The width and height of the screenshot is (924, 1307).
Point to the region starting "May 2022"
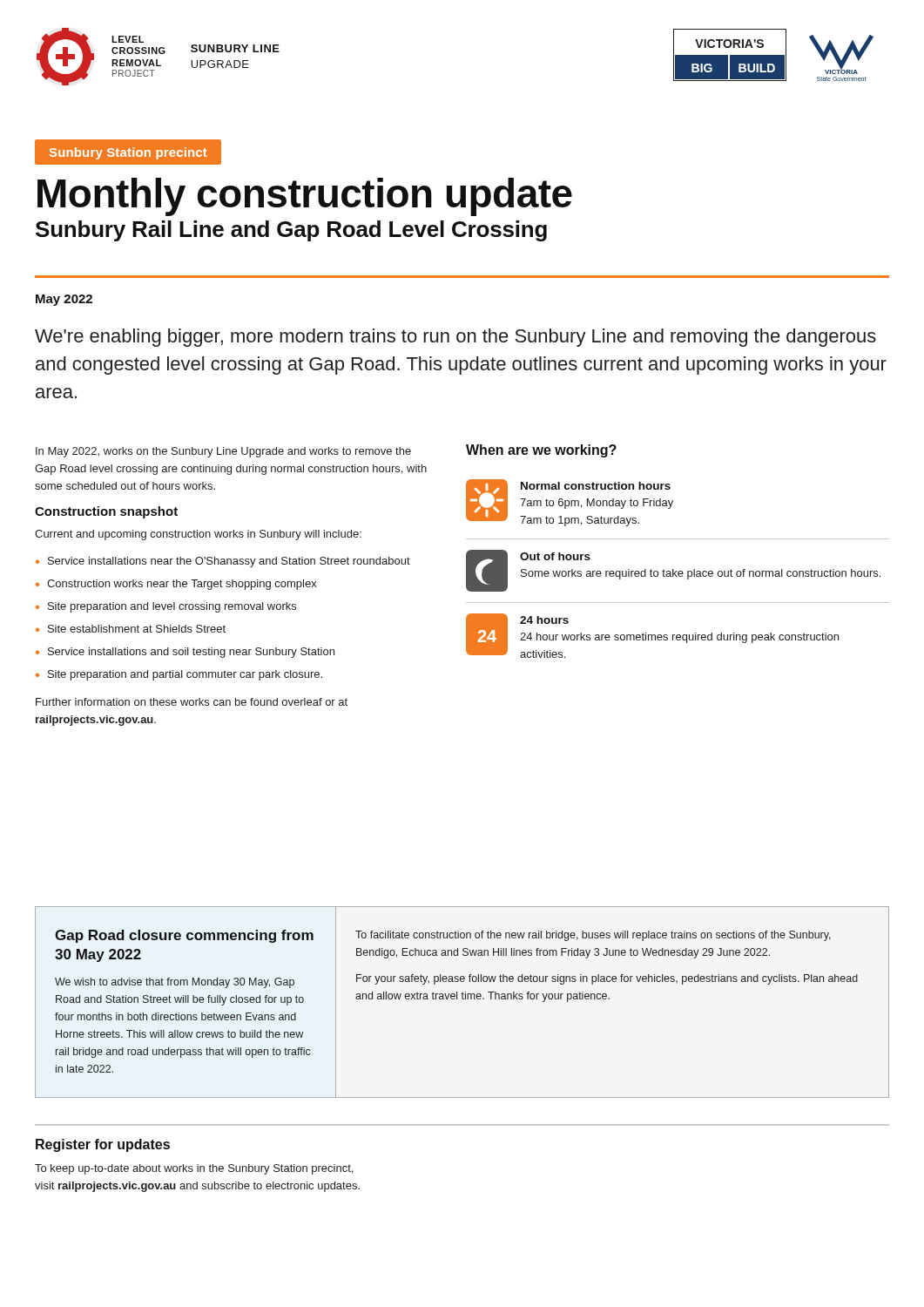[64, 298]
